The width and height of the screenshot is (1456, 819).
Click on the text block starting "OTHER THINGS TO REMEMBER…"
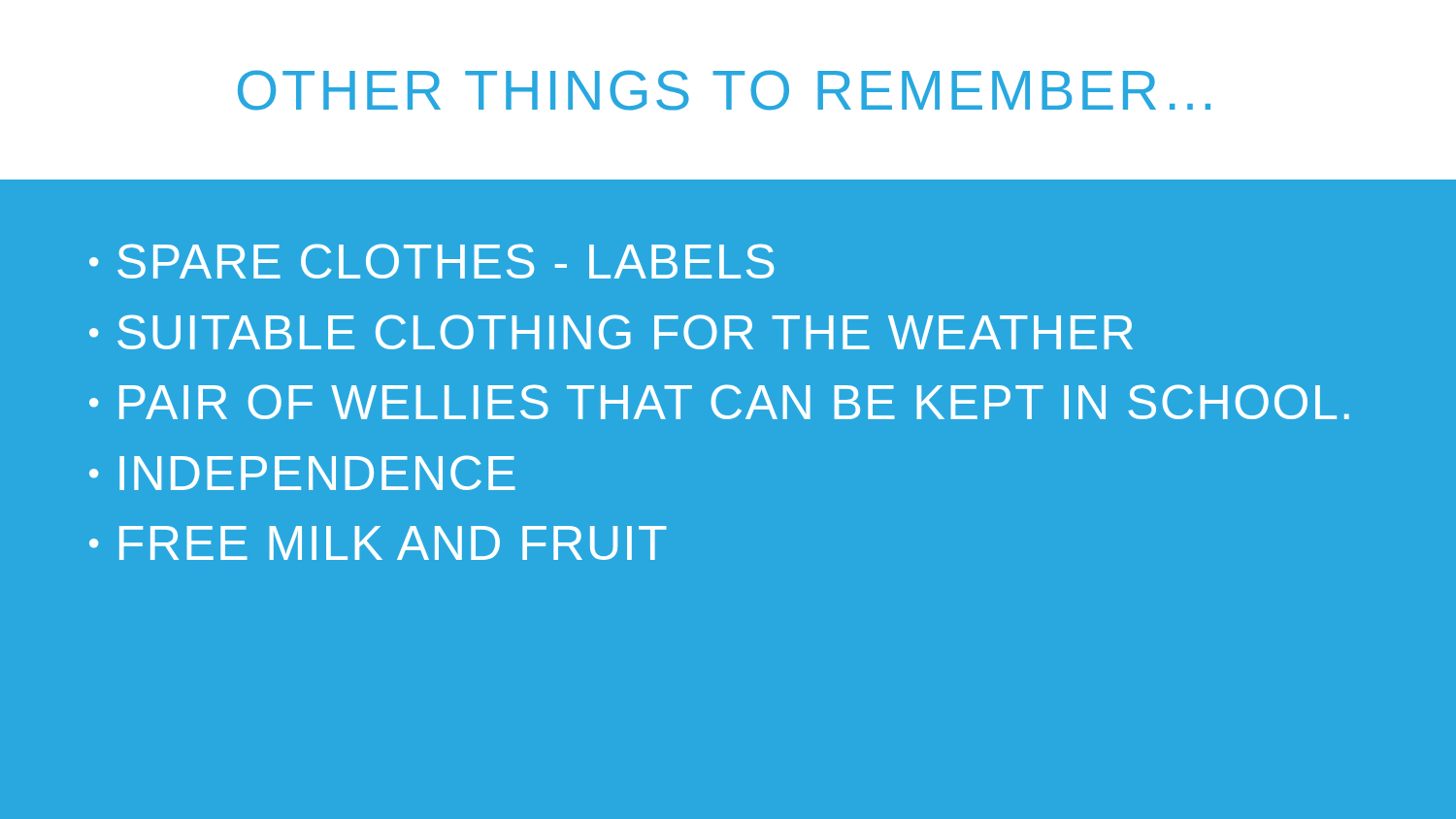[728, 90]
